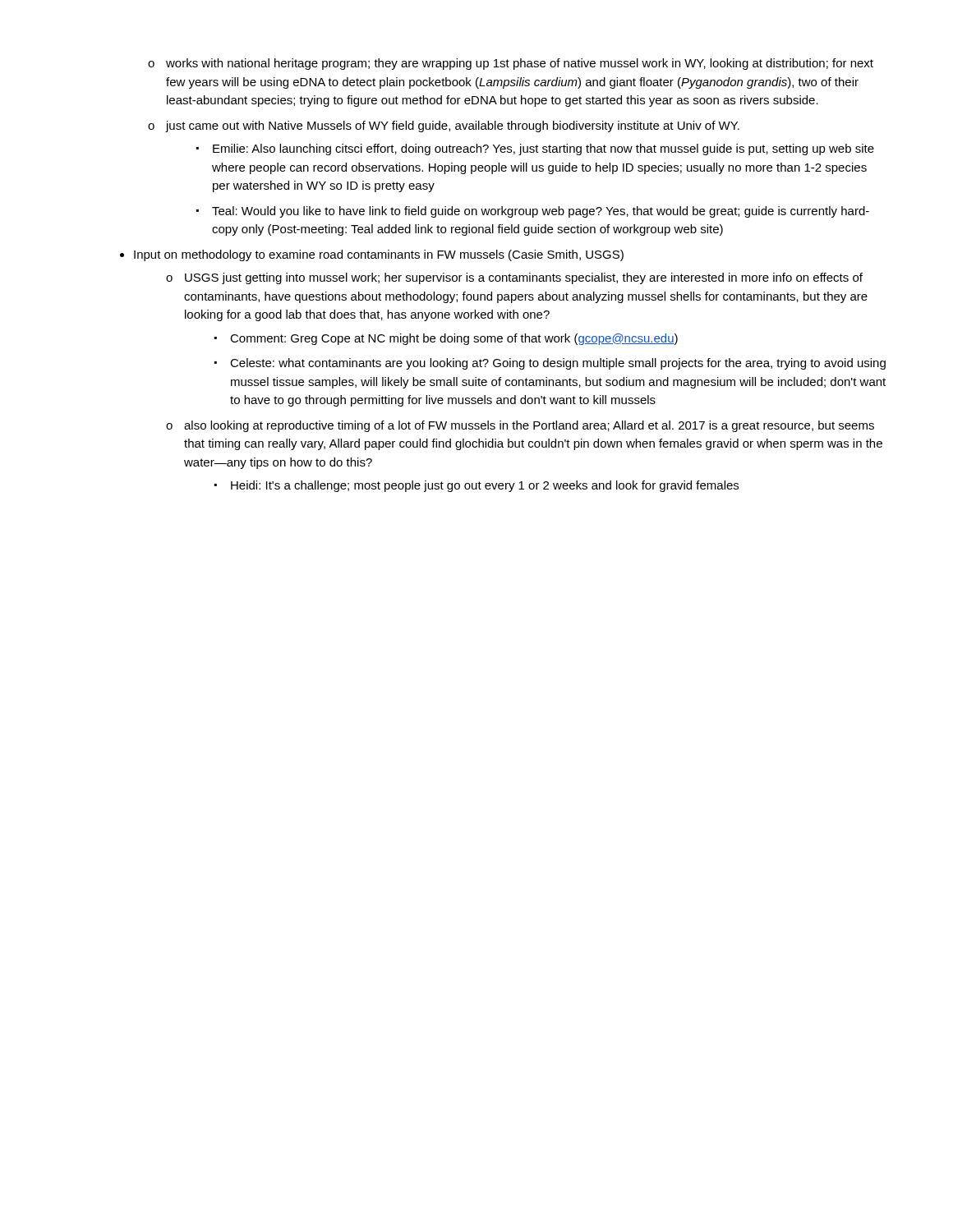This screenshot has width=953, height=1232.
Task: Find the text starting "Celeste: what contaminants are you"
Action: (x=558, y=381)
